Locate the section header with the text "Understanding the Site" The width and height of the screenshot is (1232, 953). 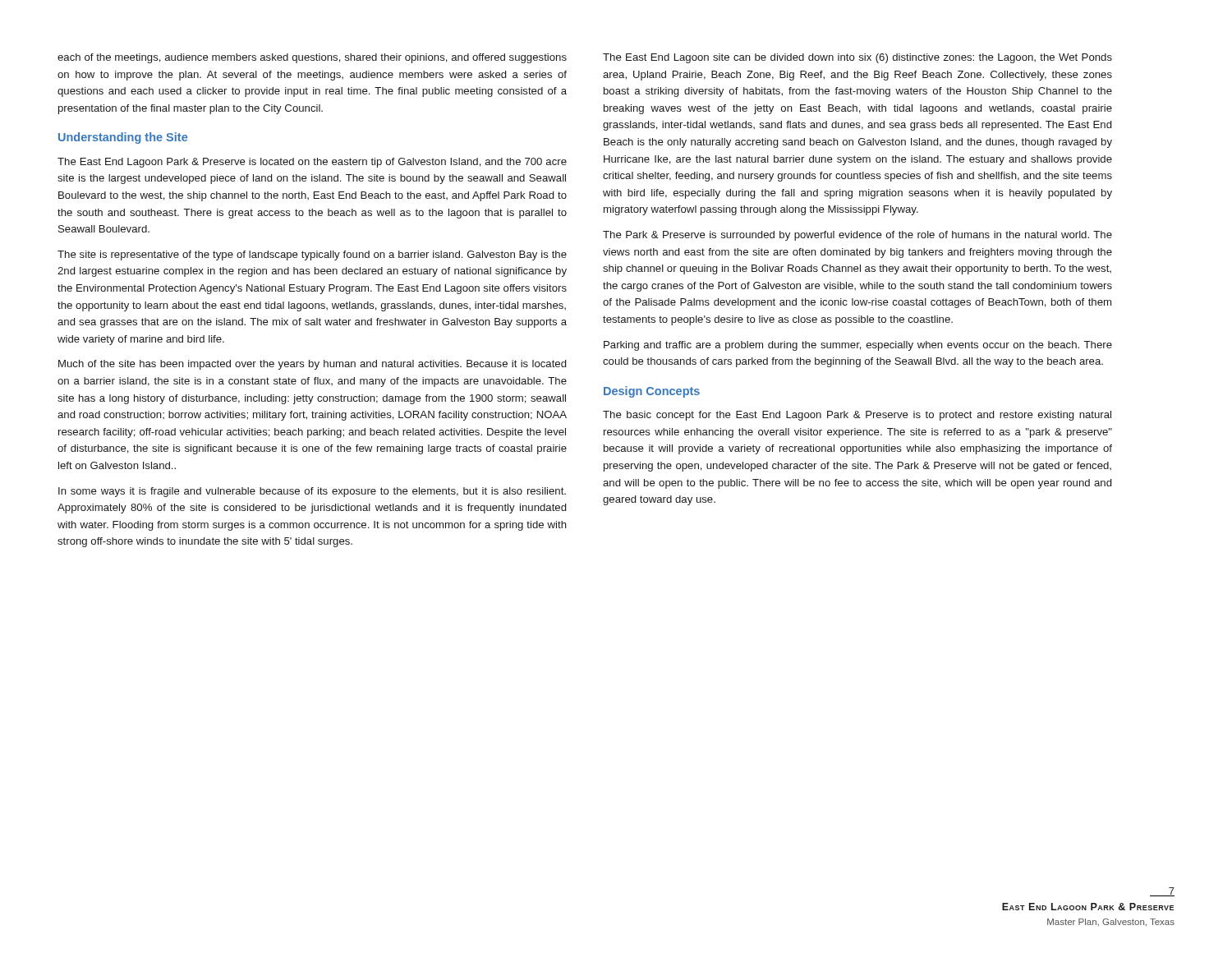123,138
